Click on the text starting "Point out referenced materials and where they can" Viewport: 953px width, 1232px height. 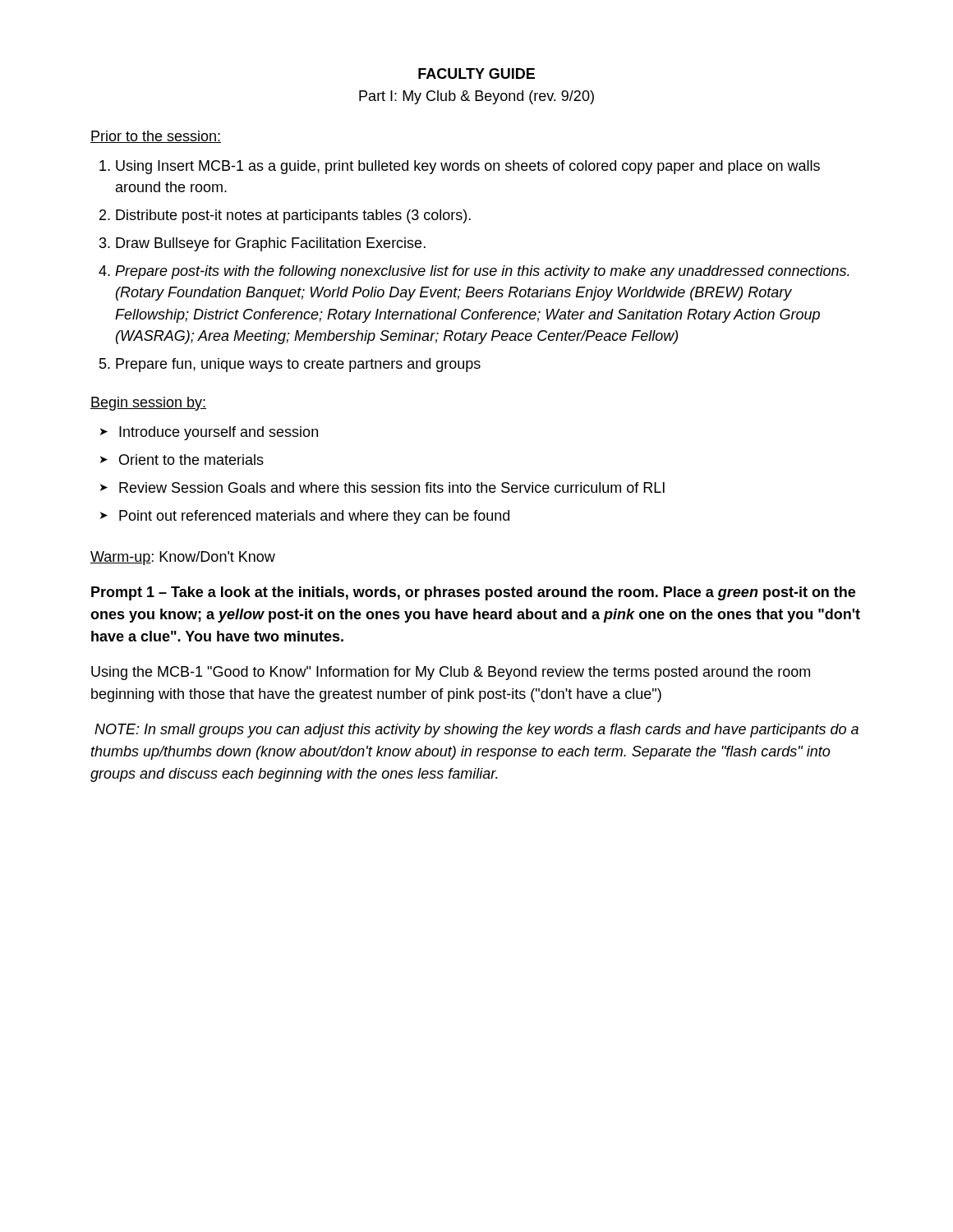pos(314,516)
